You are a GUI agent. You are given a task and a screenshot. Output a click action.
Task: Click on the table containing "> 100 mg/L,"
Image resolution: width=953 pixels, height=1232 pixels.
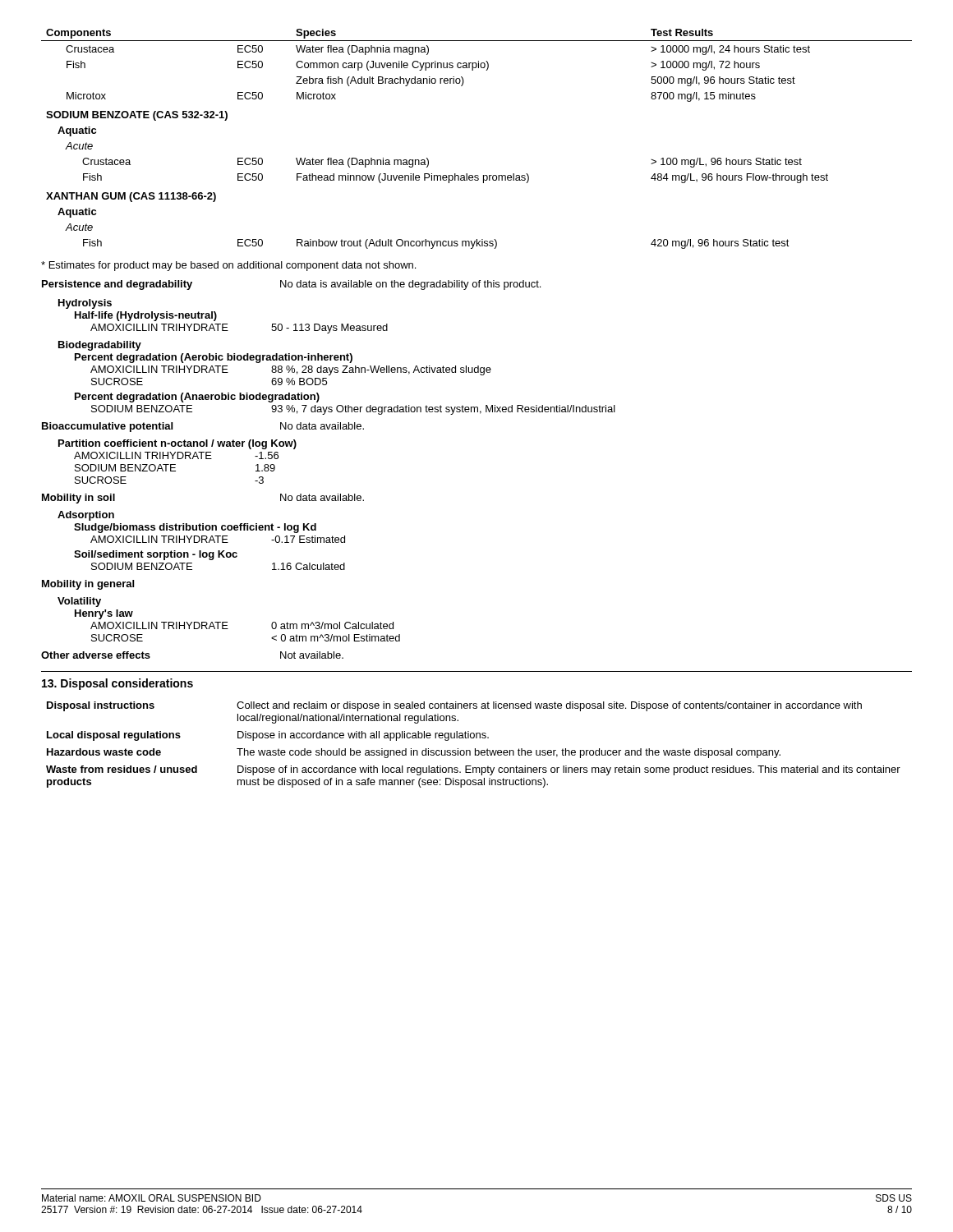click(x=476, y=138)
